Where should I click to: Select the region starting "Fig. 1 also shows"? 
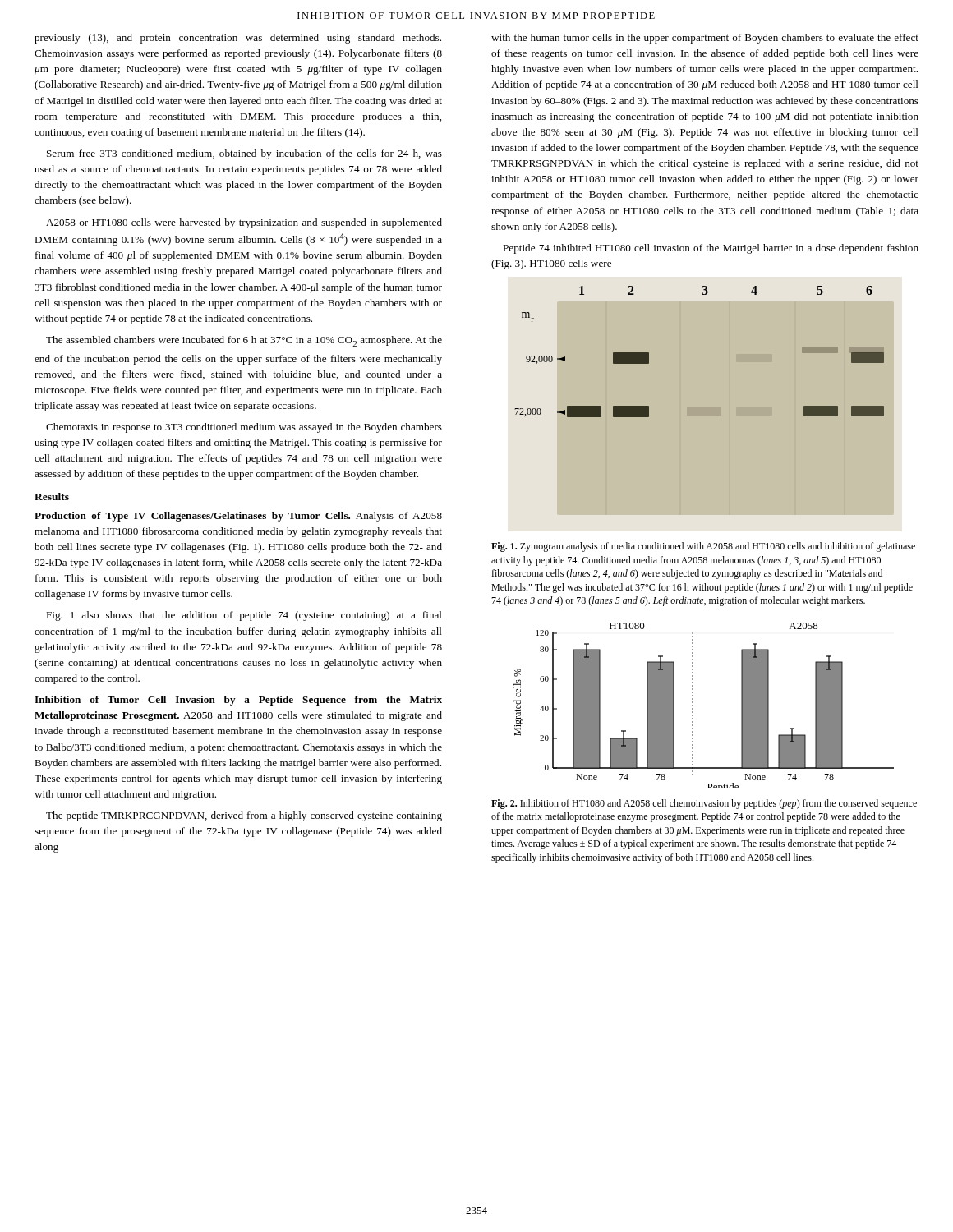(x=238, y=647)
